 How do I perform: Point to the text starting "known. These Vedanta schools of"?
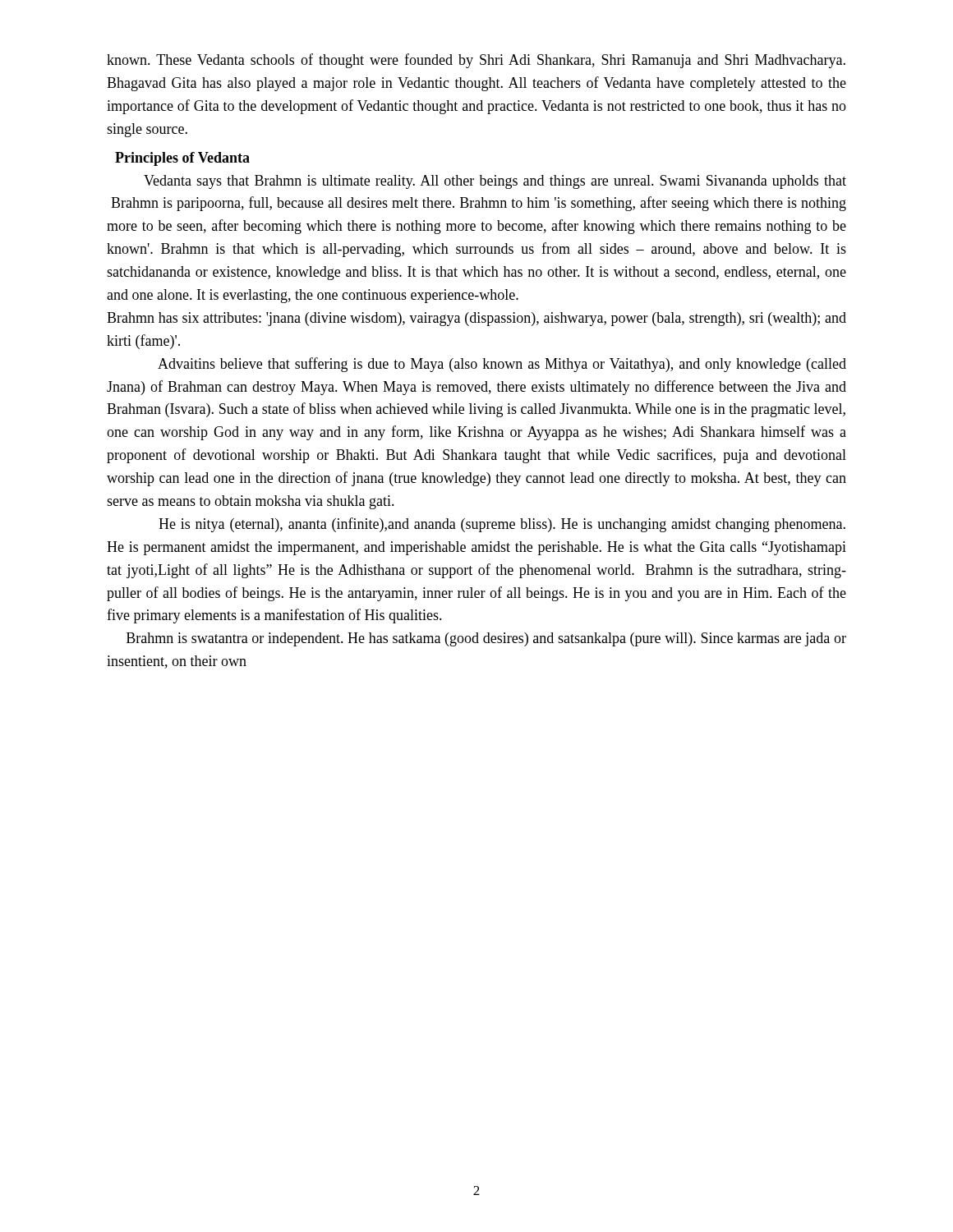(x=476, y=94)
